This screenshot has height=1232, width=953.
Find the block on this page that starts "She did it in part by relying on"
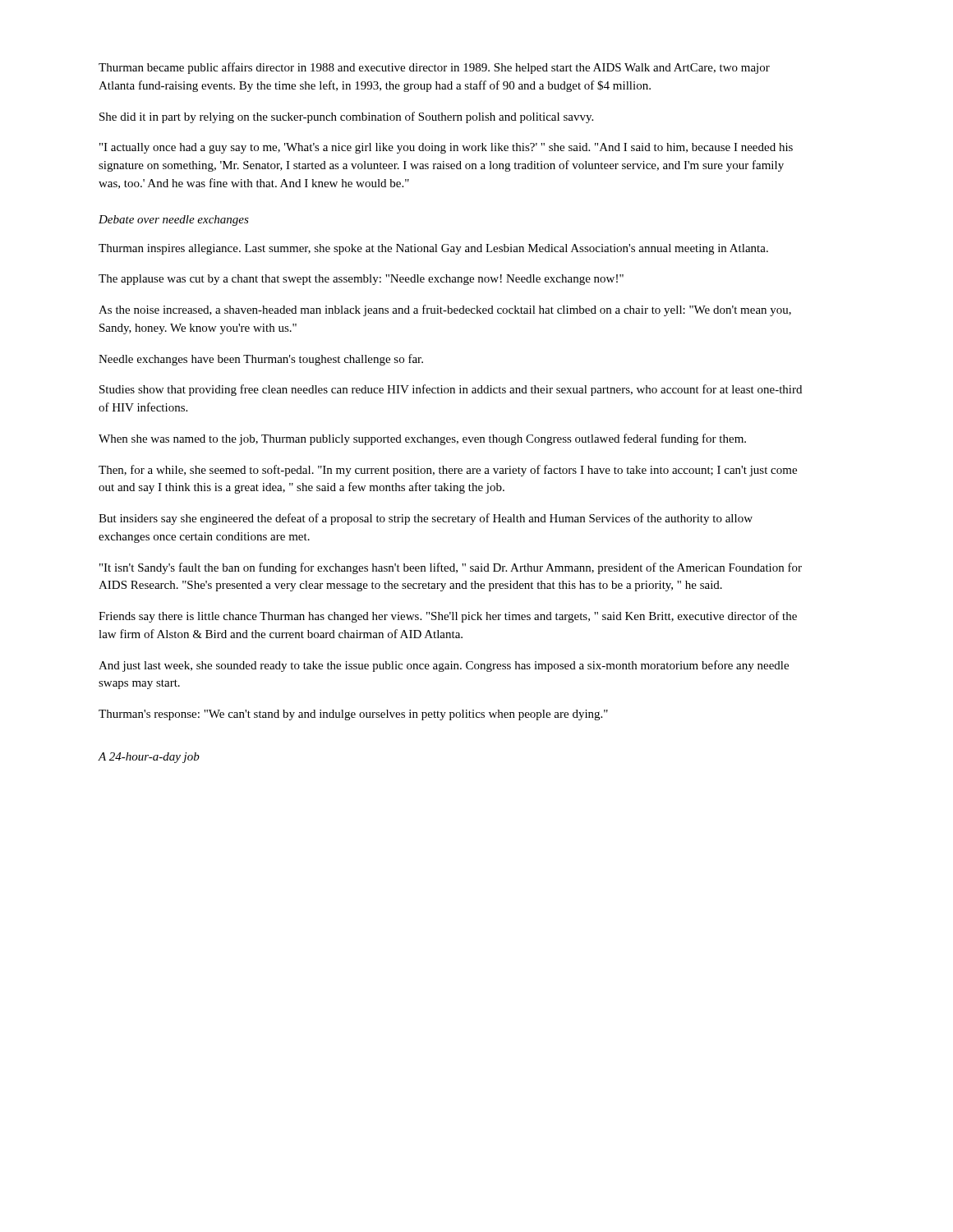point(346,116)
